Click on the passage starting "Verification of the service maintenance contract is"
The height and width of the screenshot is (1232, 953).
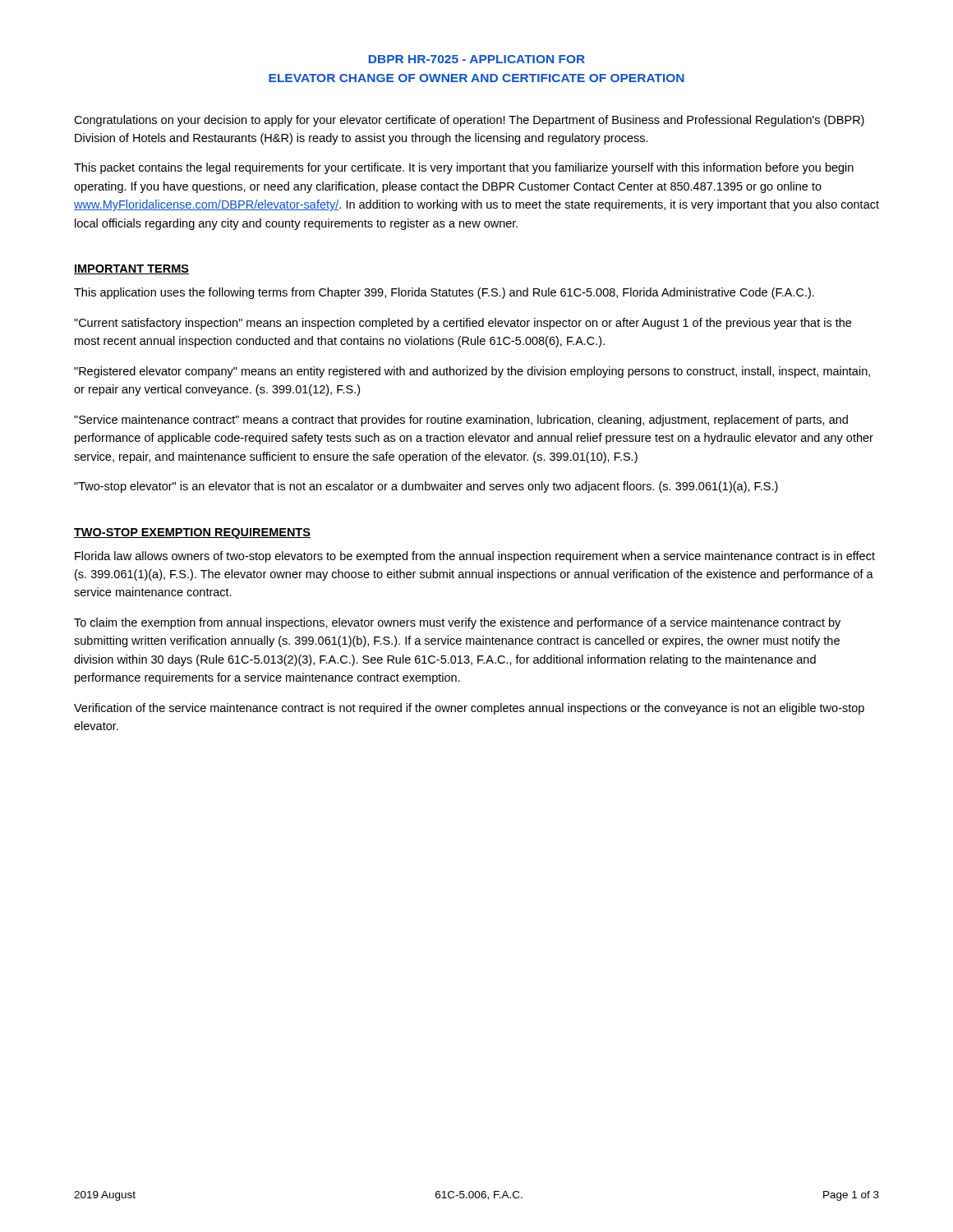[x=469, y=717]
